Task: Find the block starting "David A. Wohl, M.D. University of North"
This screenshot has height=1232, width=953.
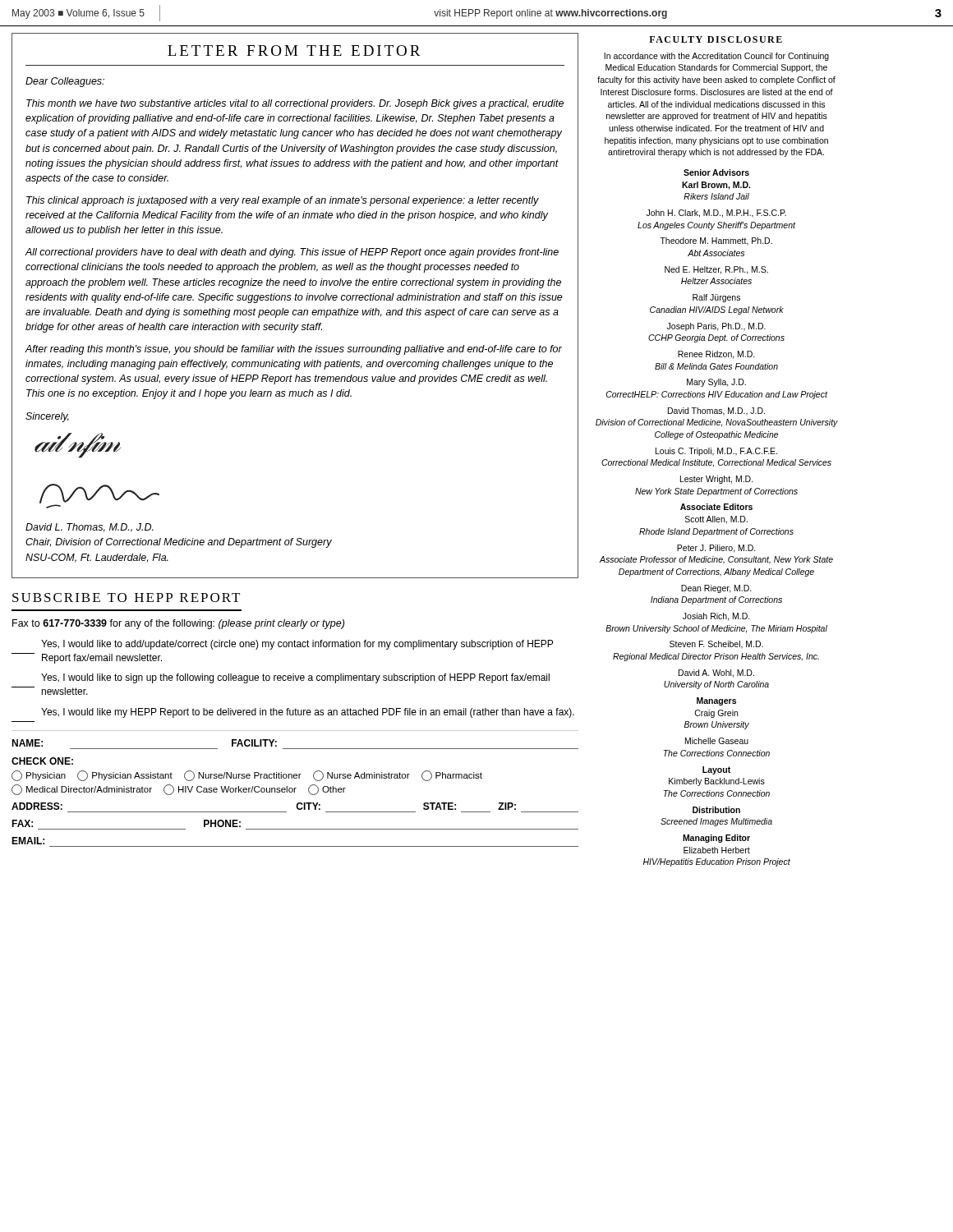Action: point(716,678)
